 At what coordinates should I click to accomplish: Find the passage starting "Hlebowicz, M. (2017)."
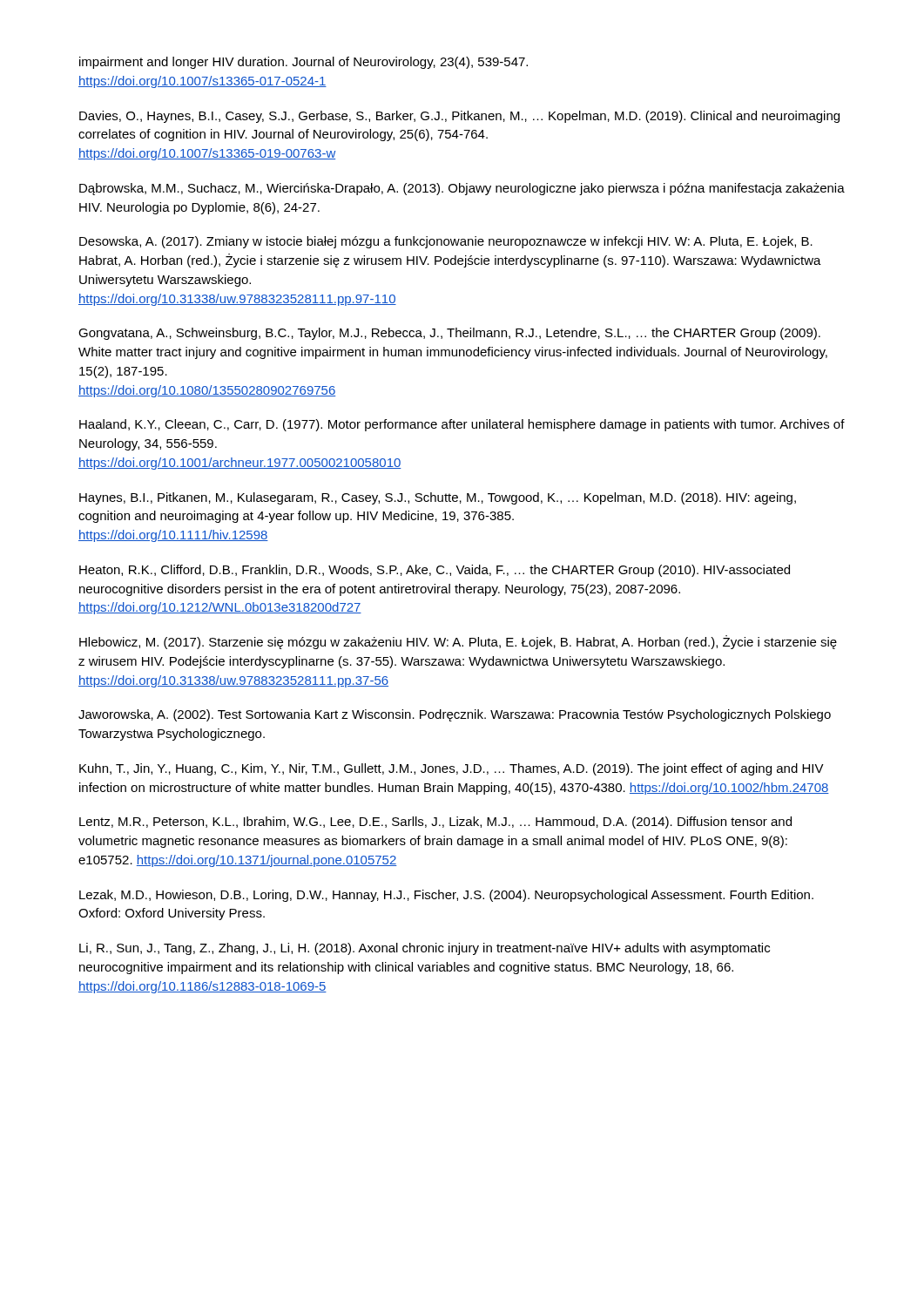coord(458,661)
